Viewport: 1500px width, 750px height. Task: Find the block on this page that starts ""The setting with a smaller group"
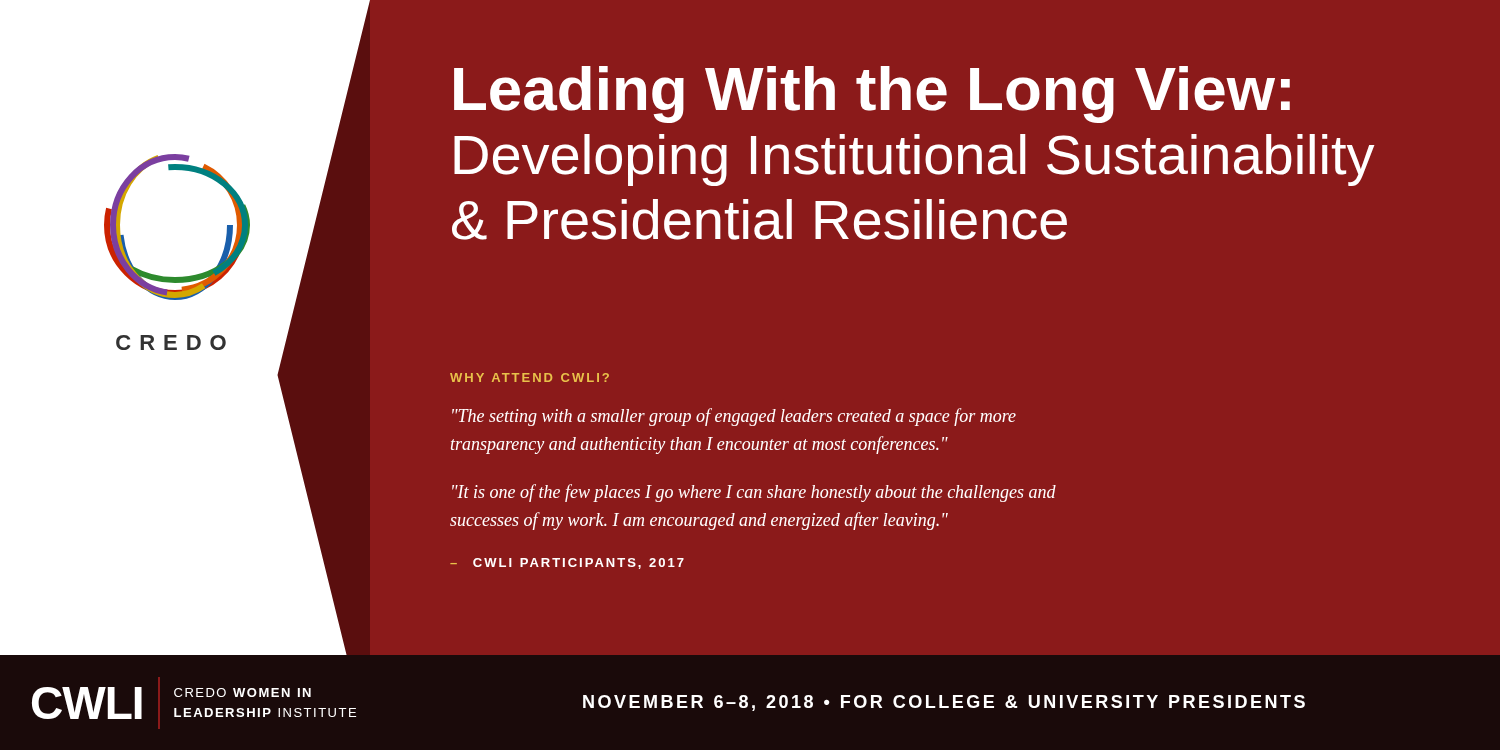pyautogui.click(x=733, y=430)
